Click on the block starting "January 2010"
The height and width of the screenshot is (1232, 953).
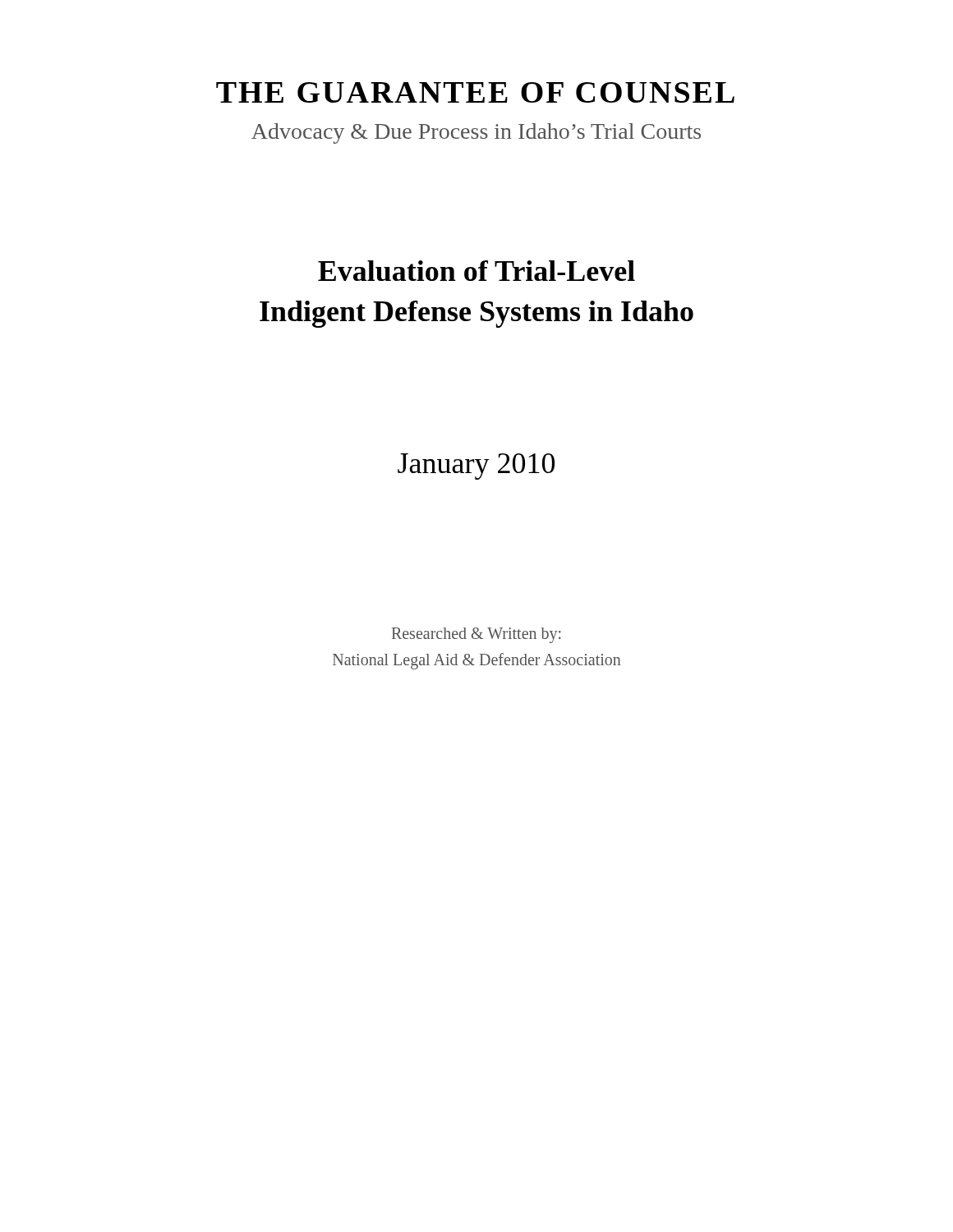(x=476, y=463)
